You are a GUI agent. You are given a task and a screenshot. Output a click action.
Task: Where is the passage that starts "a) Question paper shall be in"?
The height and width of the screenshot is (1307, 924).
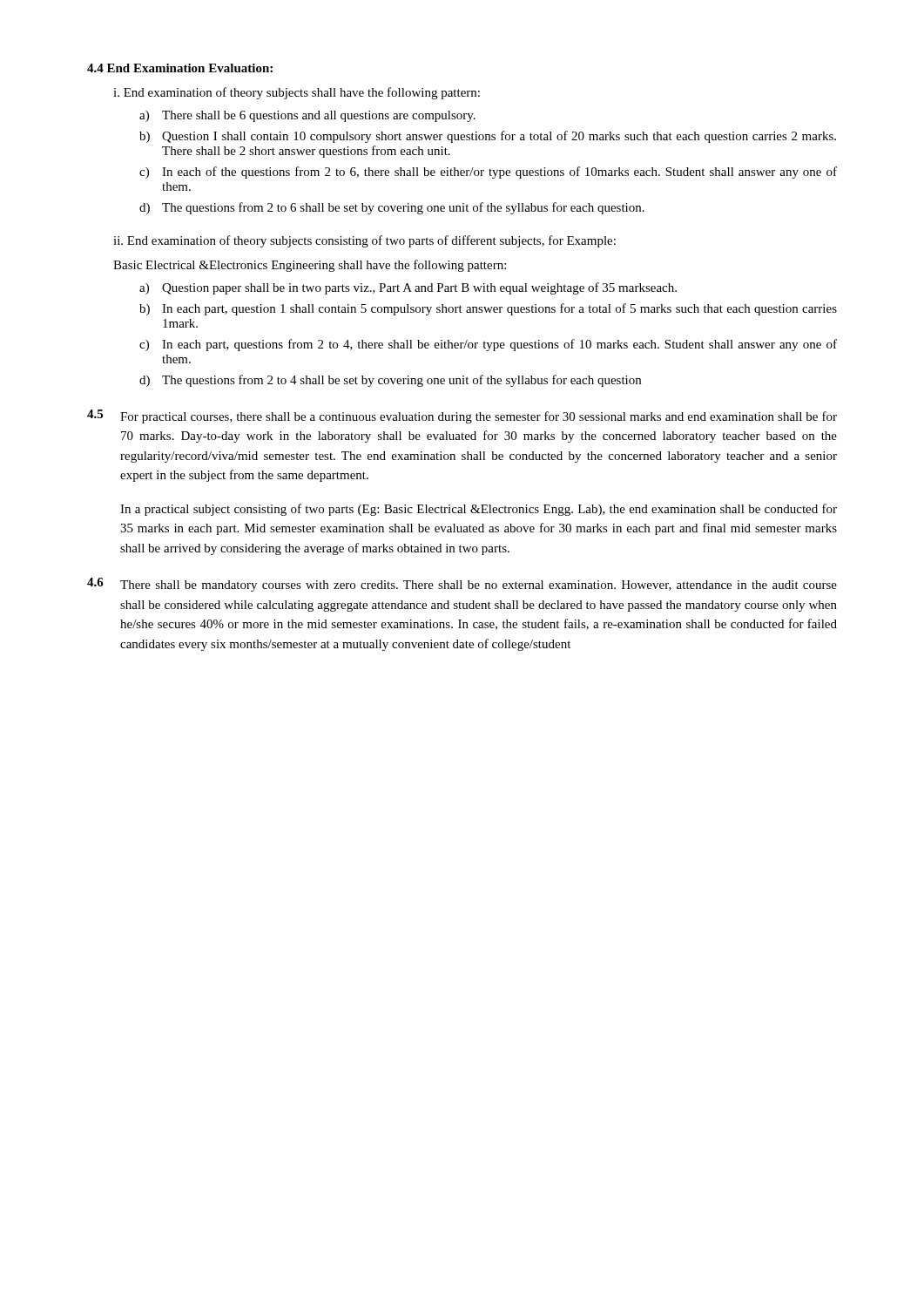pyautogui.click(x=408, y=288)
